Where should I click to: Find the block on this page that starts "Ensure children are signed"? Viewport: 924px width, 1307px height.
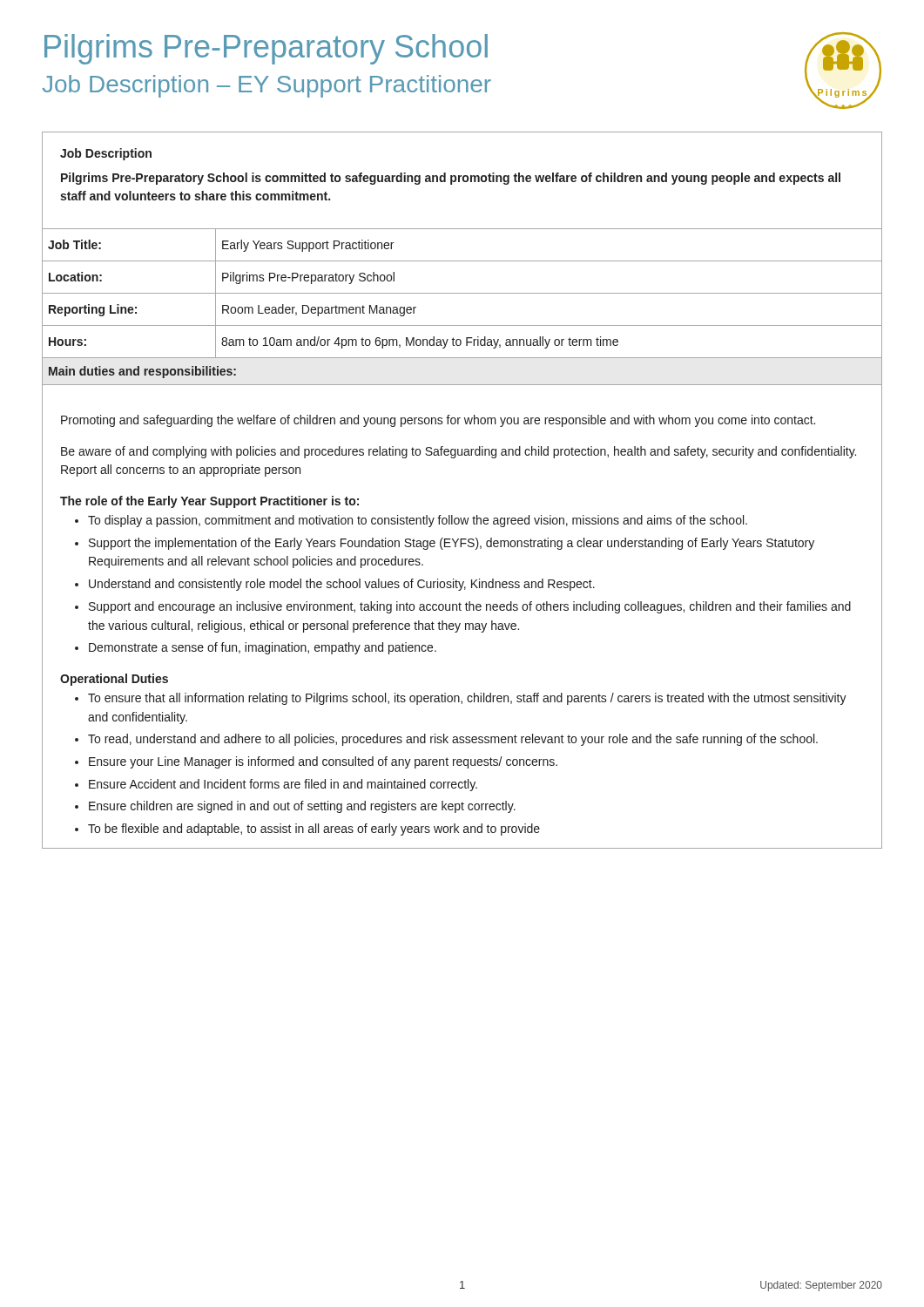tap(302, 806)
